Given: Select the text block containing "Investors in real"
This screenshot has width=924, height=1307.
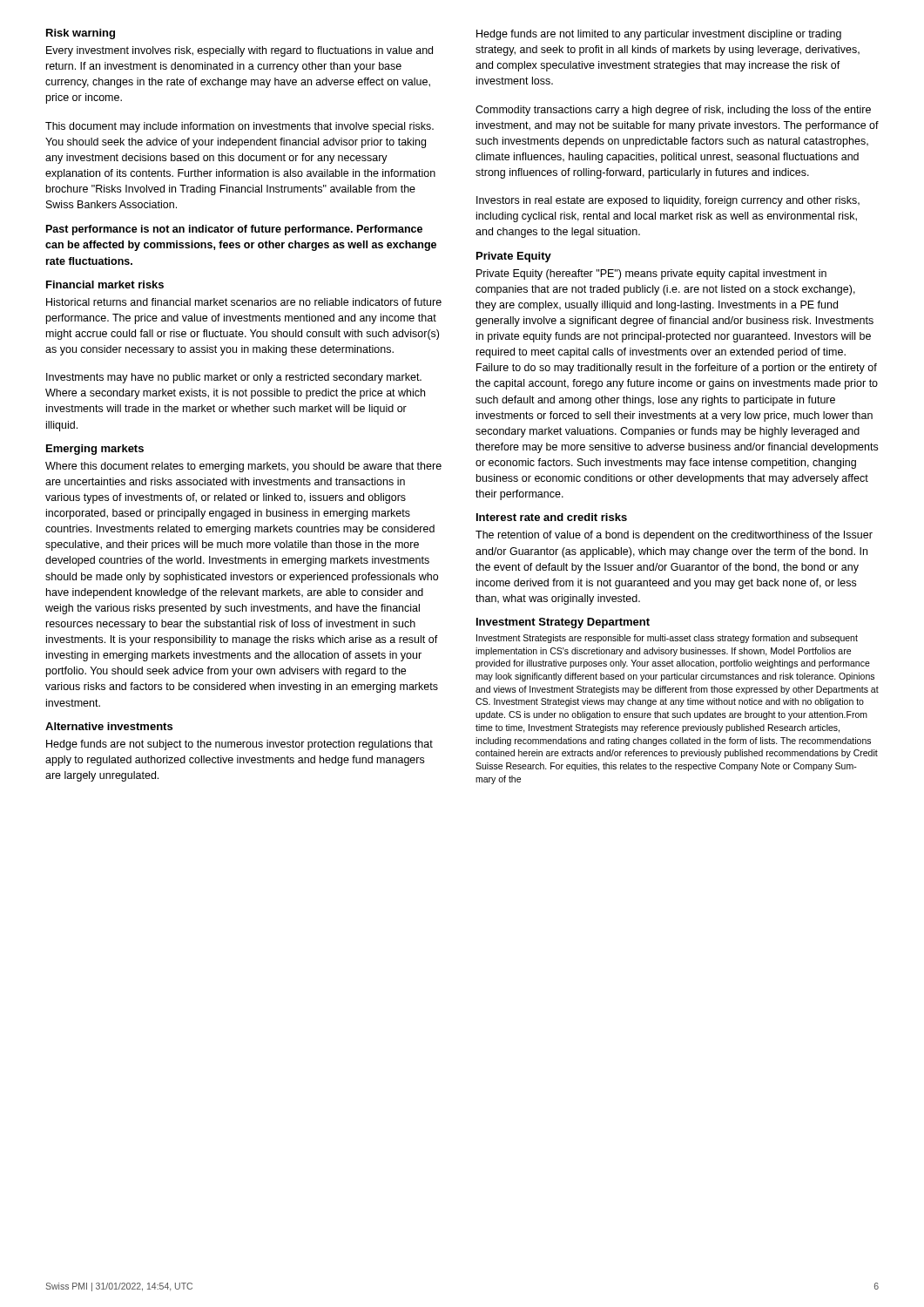Looking at the screenshot, I should (668, 216).
